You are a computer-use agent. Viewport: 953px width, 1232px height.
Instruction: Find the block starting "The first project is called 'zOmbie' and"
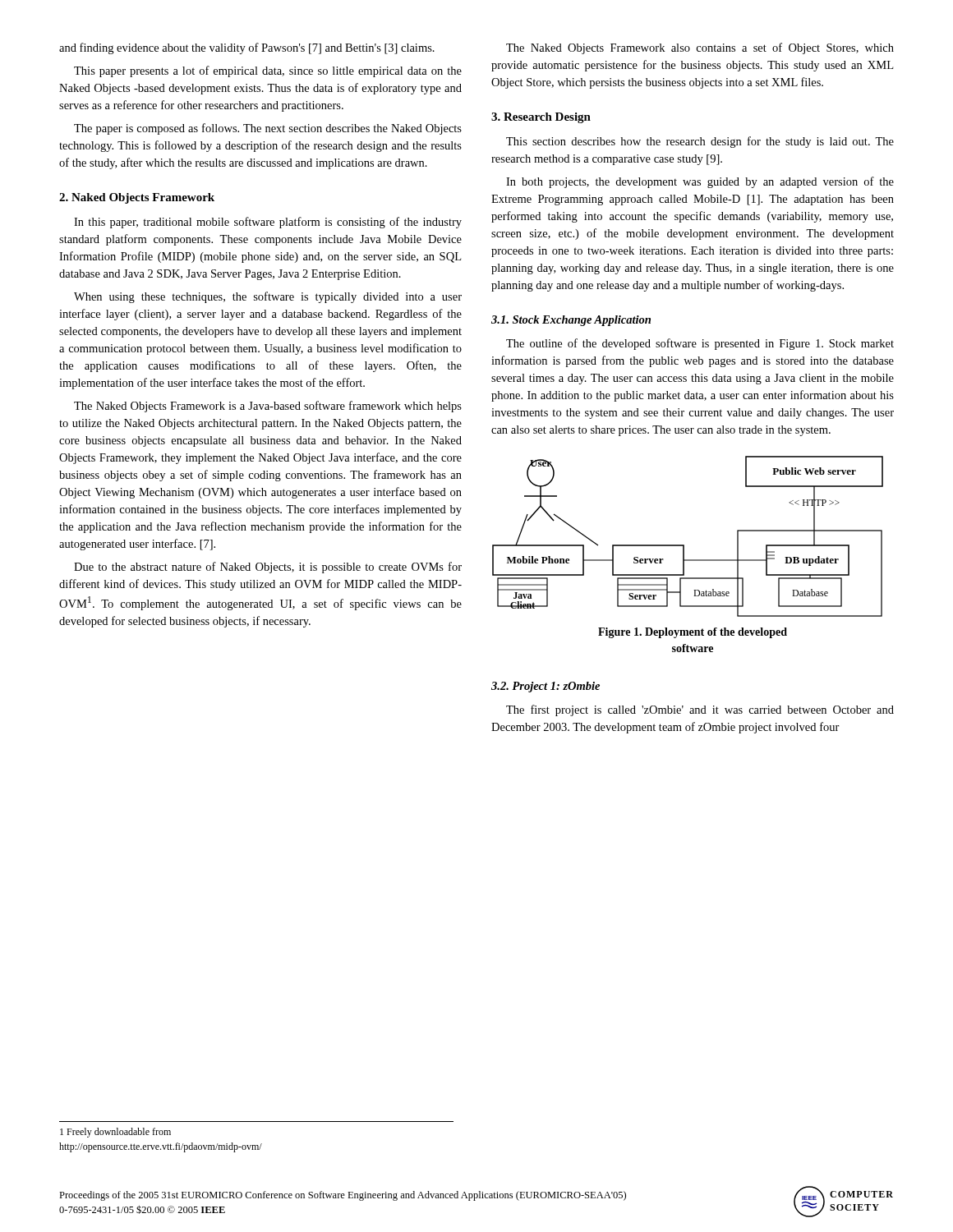point(693,718)
